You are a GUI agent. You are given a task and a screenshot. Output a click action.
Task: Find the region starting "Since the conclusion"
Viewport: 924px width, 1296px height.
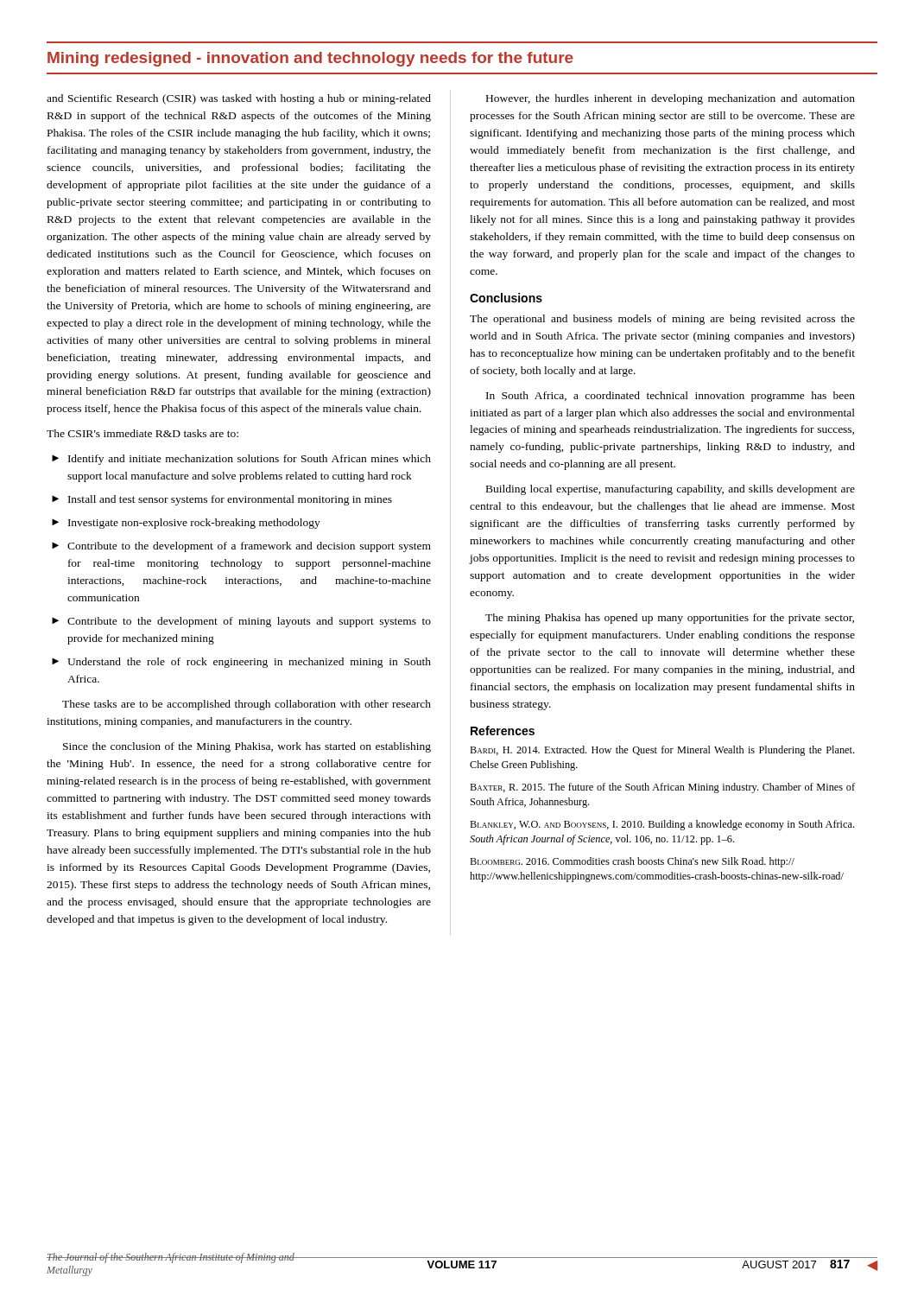pos(239,833)
